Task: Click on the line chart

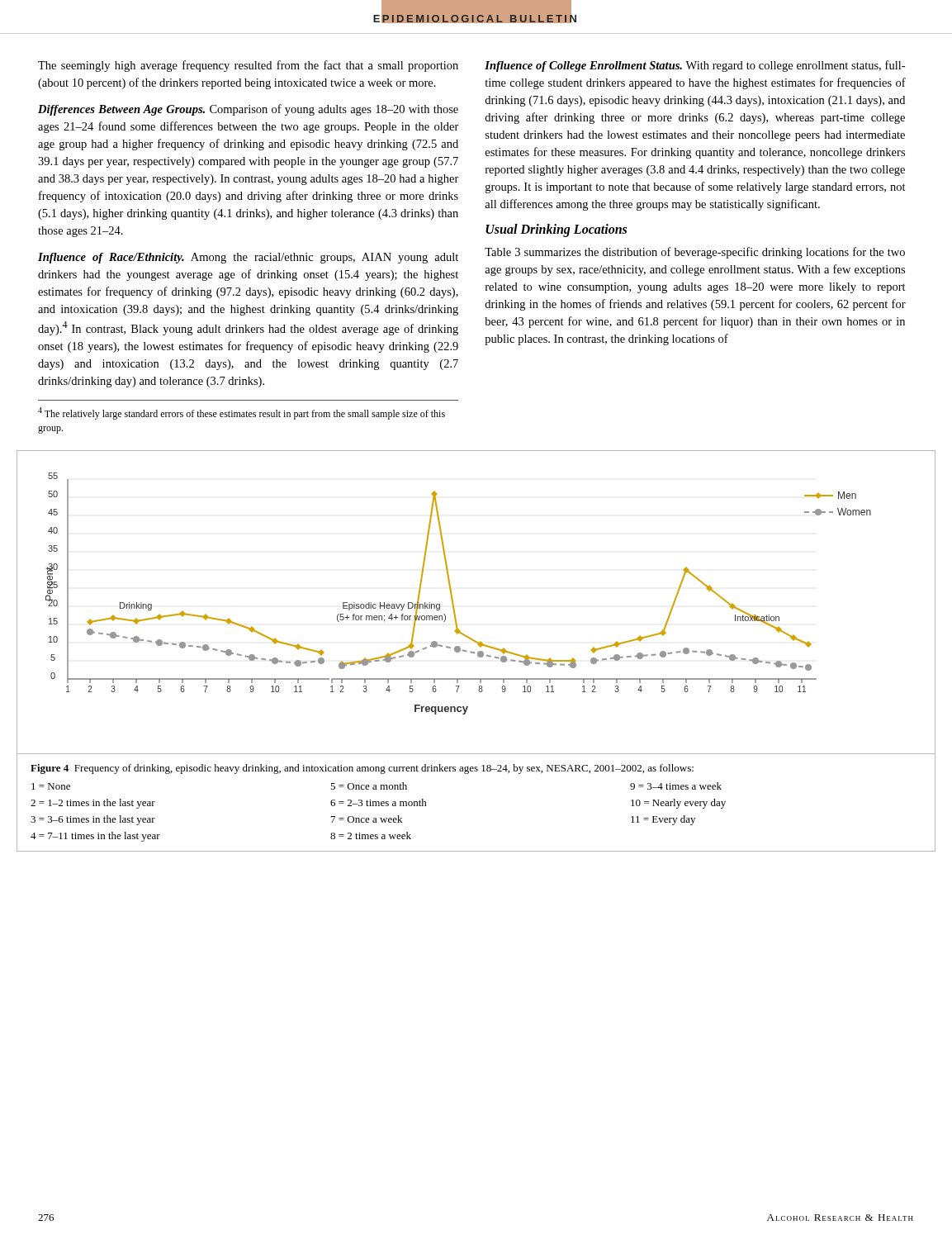Action: tap(476, 602)
